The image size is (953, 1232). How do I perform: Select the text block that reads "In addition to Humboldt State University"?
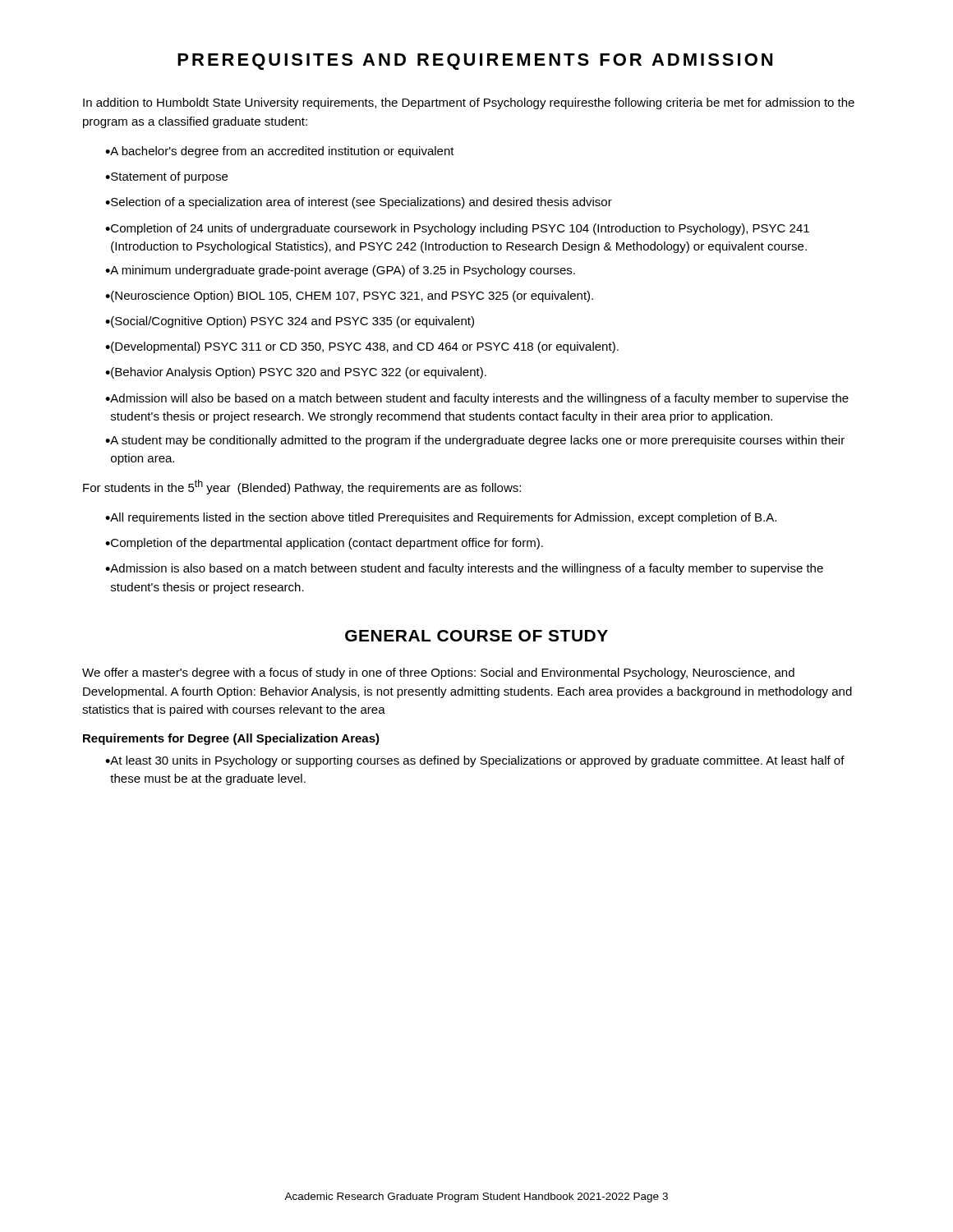coord(468,111)
